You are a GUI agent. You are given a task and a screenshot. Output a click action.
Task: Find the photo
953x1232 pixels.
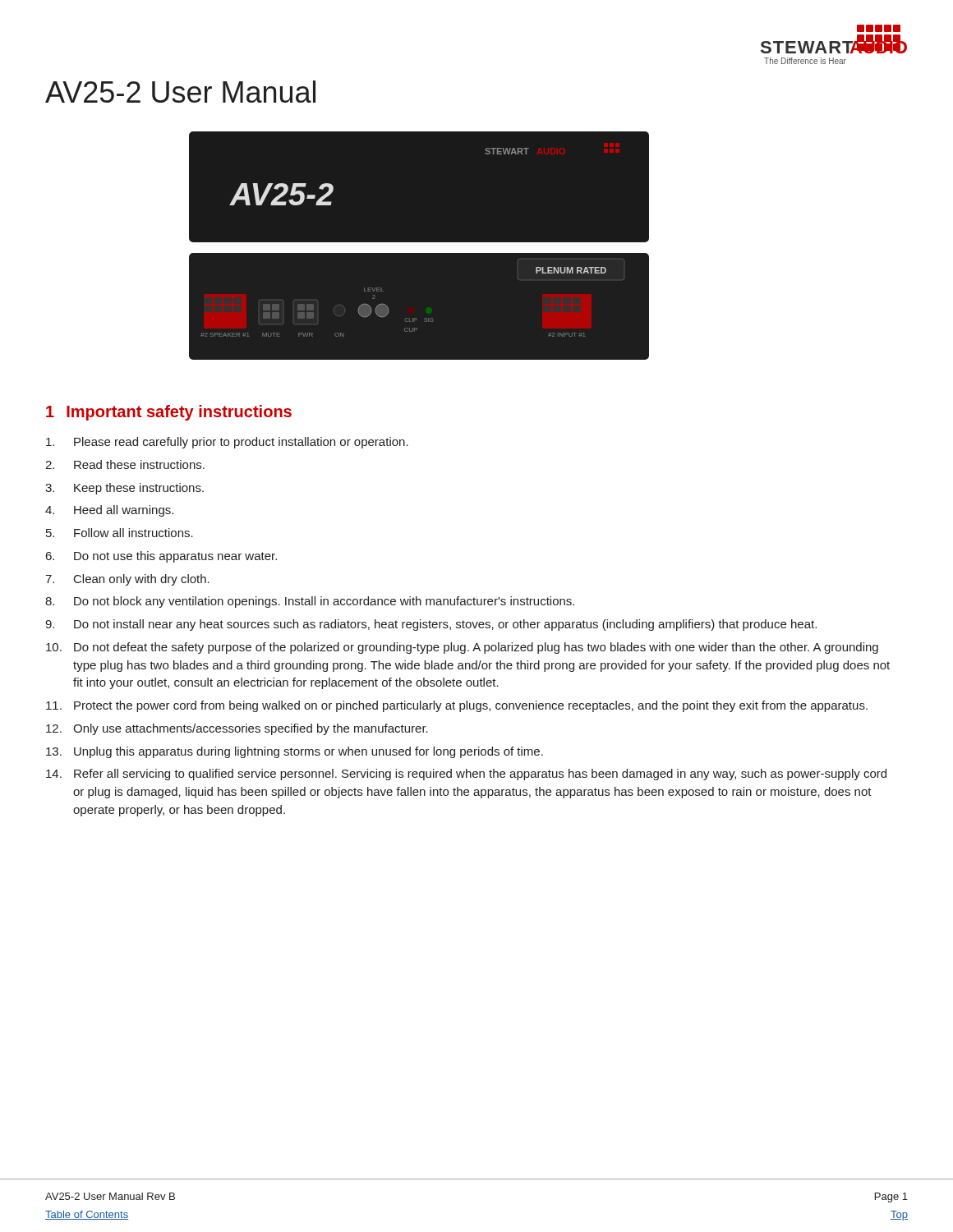click(x=419, y=256)
